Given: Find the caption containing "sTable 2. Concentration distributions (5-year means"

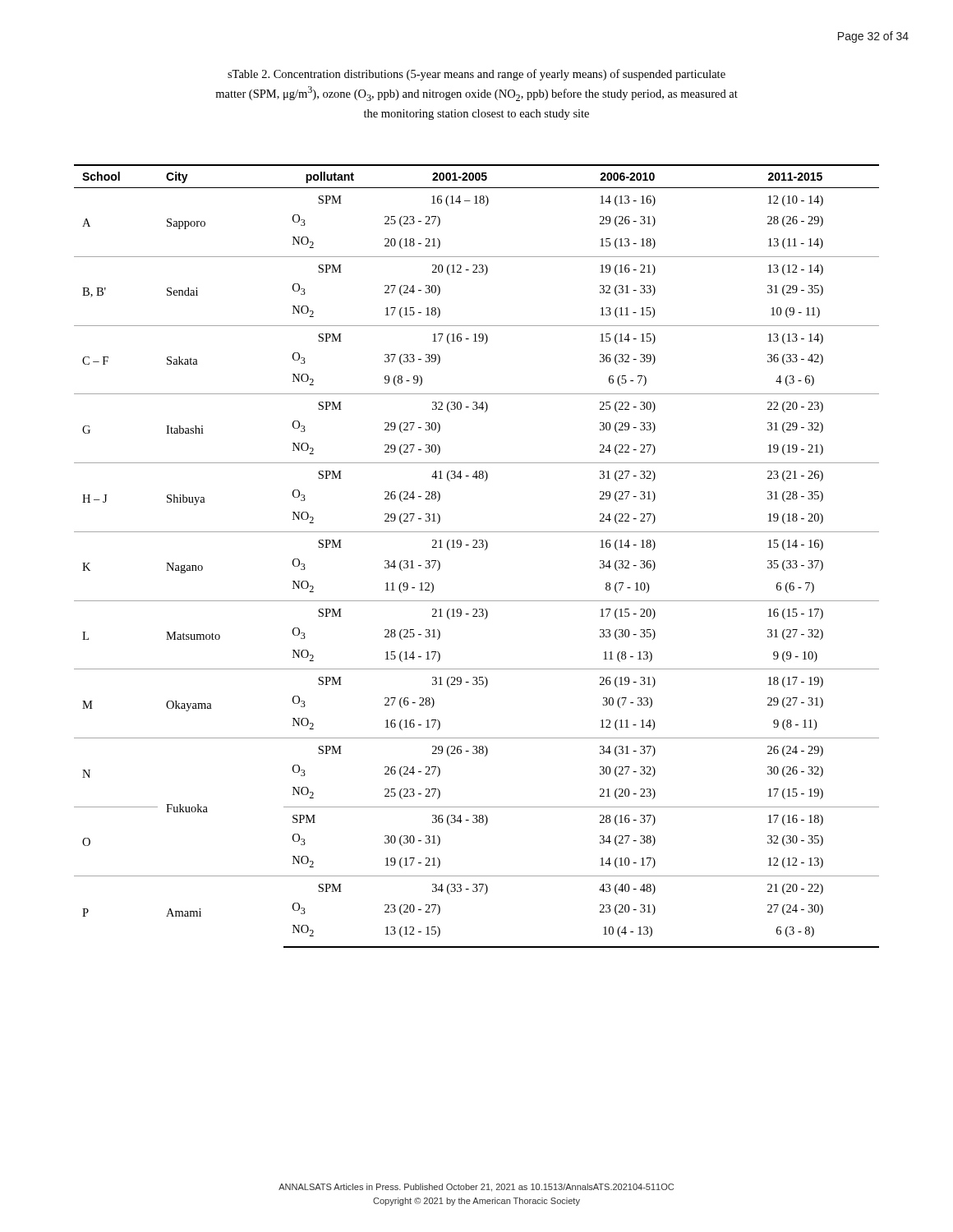Looking at the screenshot, I should tap(476, 94).
